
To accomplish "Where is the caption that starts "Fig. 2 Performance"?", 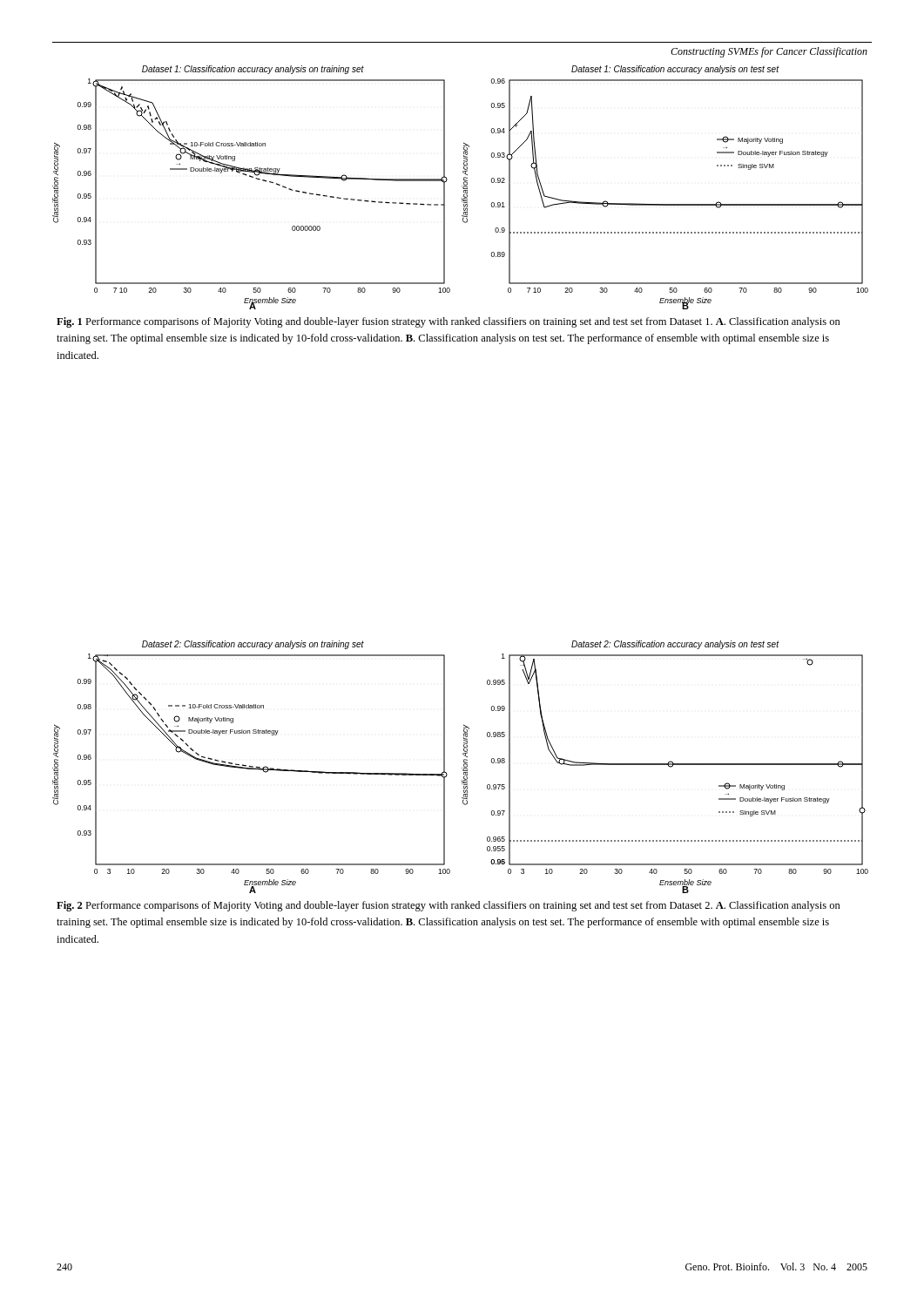I will click(x=448, y=922).
